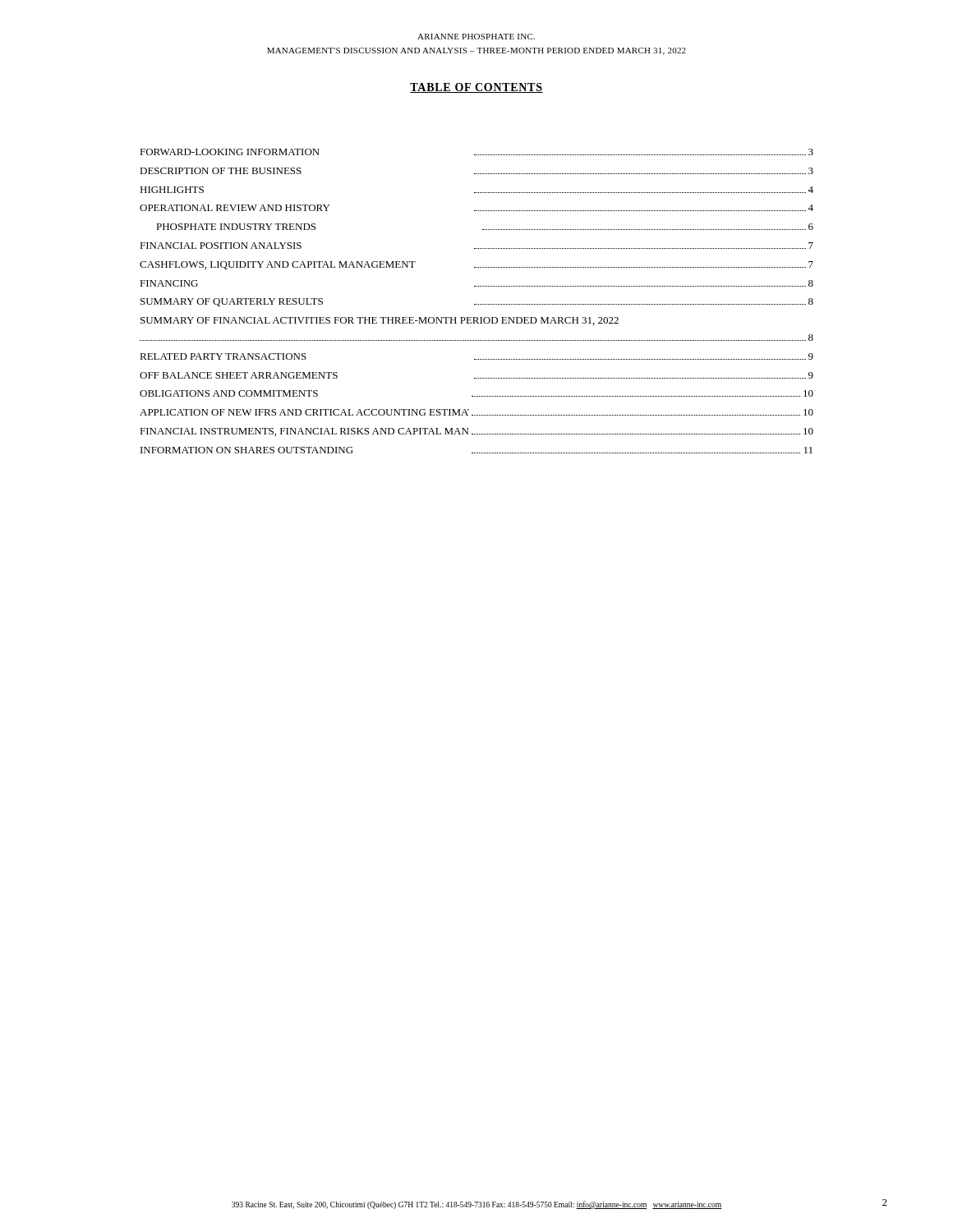Click on the text starting "DESCRIPTION OF THE"
The width and height of the screenshot is (953, 1232).
tap(476, 171)
